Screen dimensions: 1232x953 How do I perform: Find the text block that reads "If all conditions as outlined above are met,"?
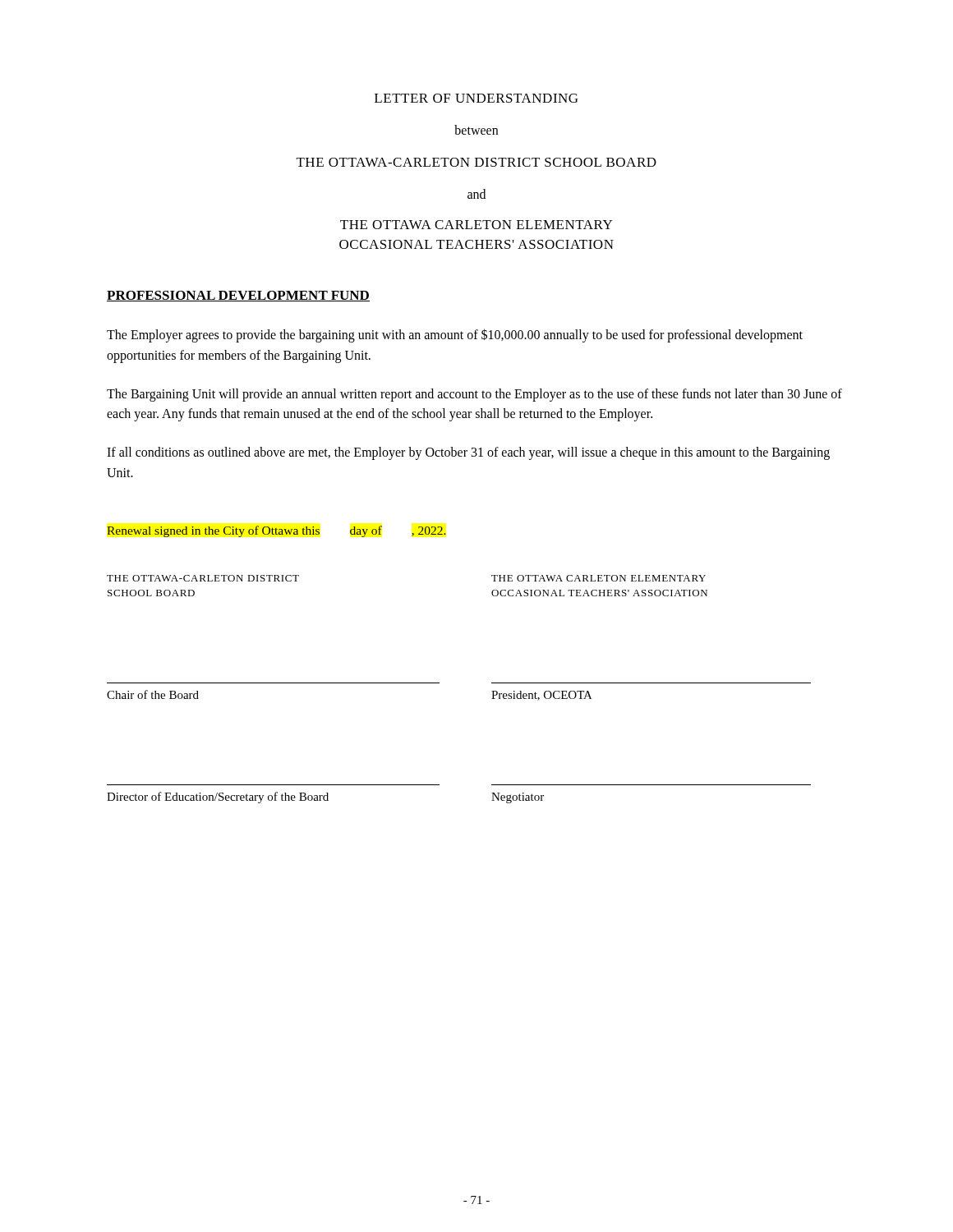click(x=468, y=462)
